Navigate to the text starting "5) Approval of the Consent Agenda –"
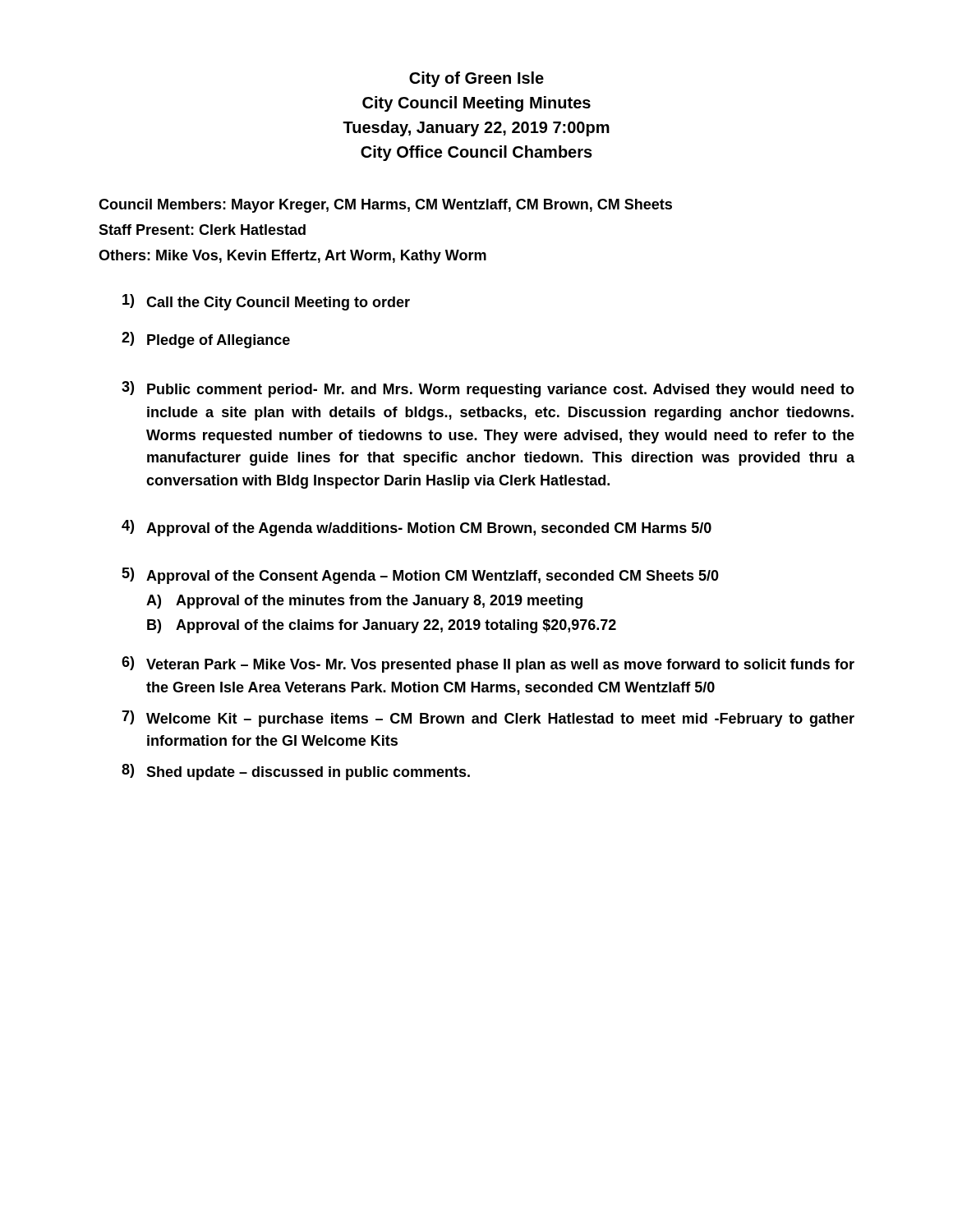 409,602
